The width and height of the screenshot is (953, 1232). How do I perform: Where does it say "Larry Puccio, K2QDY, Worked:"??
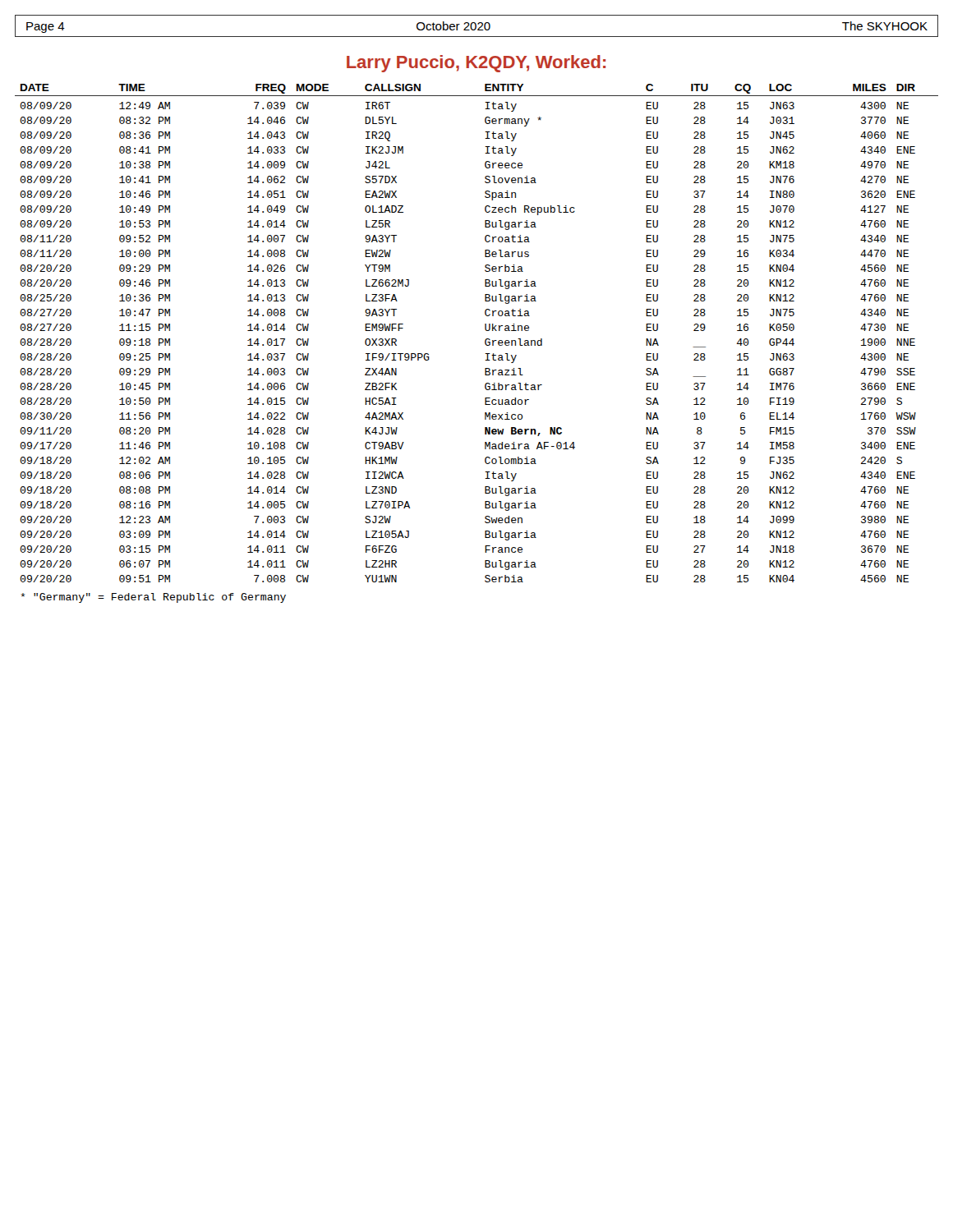[476, 62]
